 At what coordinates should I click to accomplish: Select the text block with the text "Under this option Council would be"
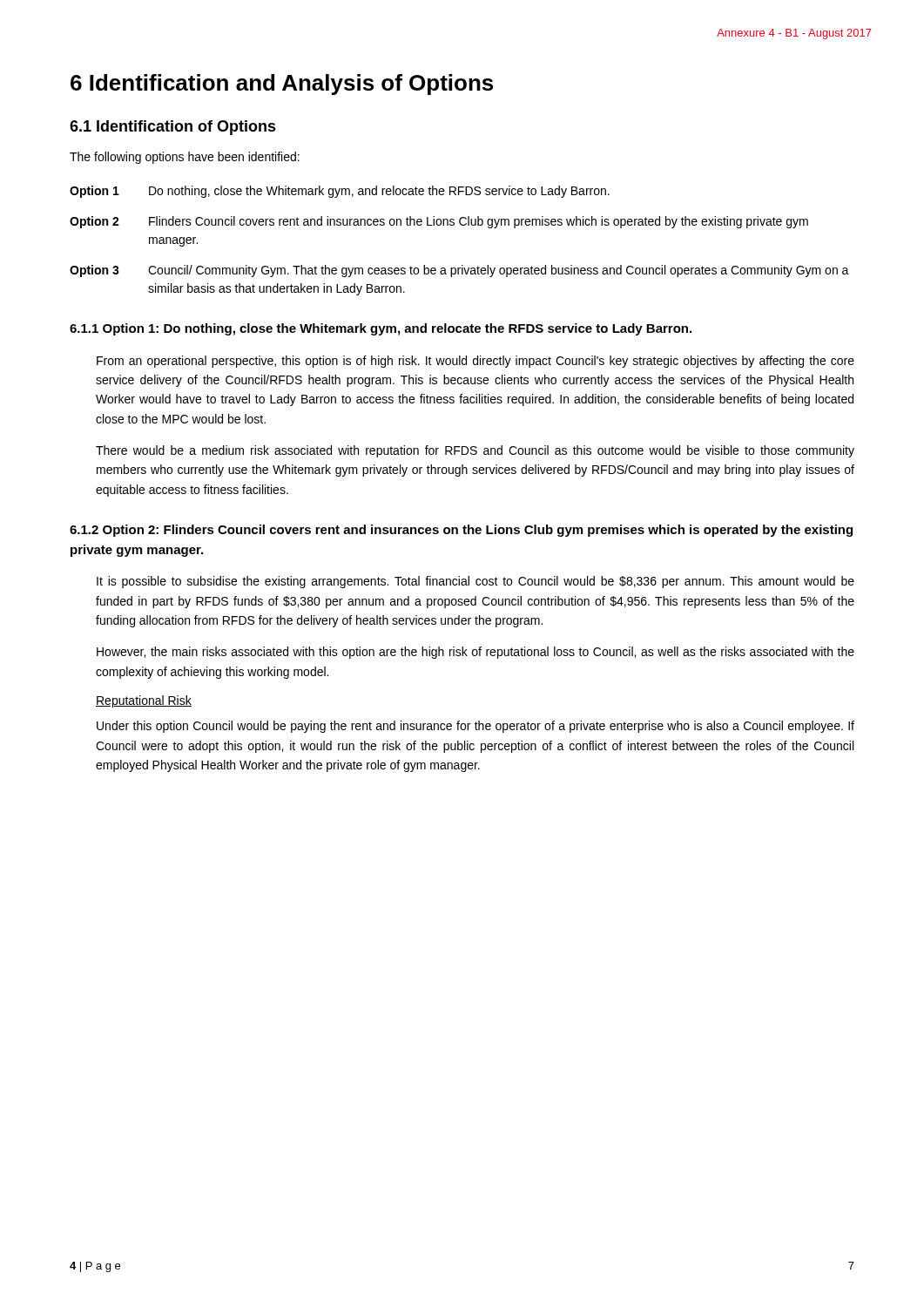point(475,745)
